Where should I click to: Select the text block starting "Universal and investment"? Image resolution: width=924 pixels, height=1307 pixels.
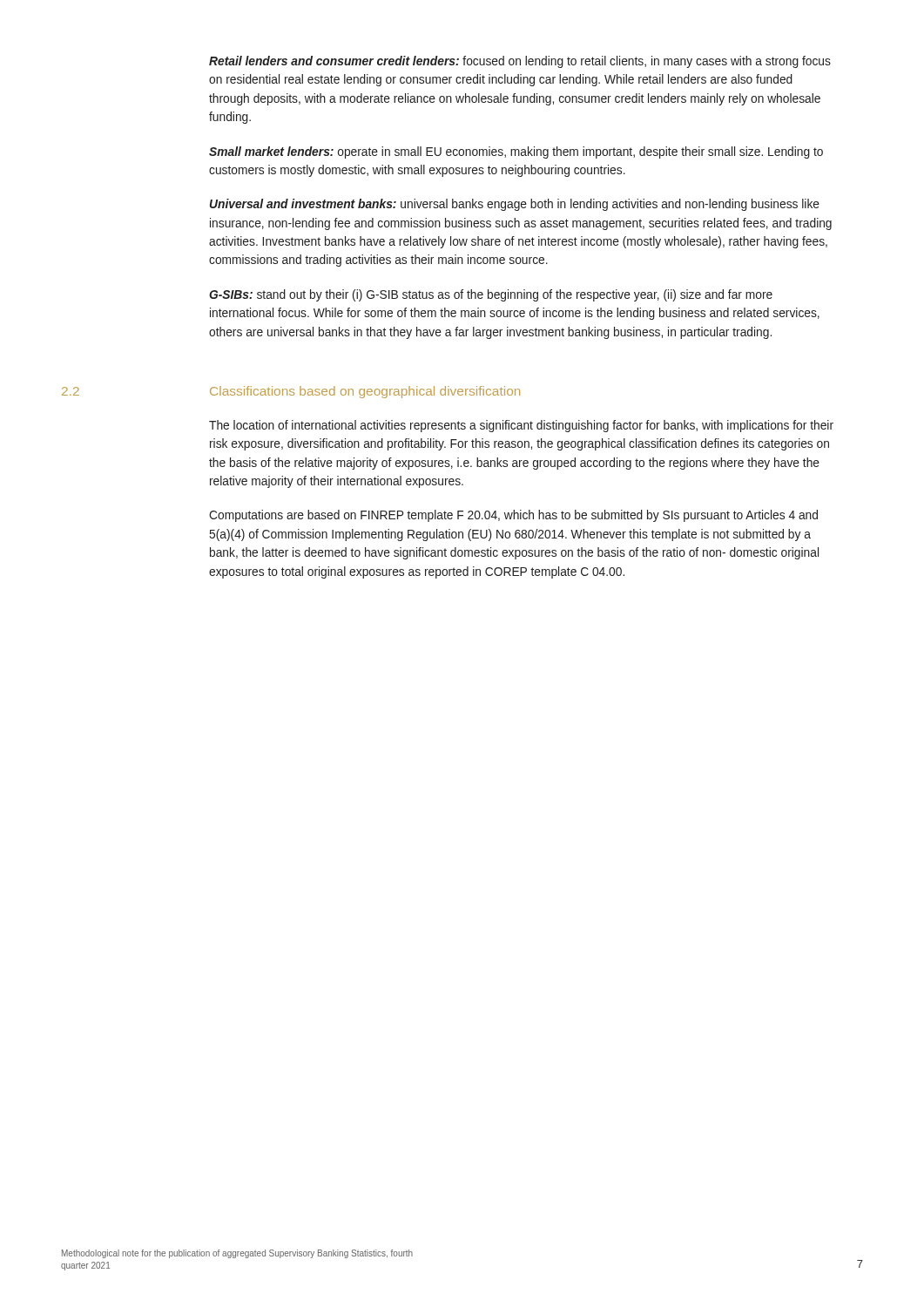point(521,232)
